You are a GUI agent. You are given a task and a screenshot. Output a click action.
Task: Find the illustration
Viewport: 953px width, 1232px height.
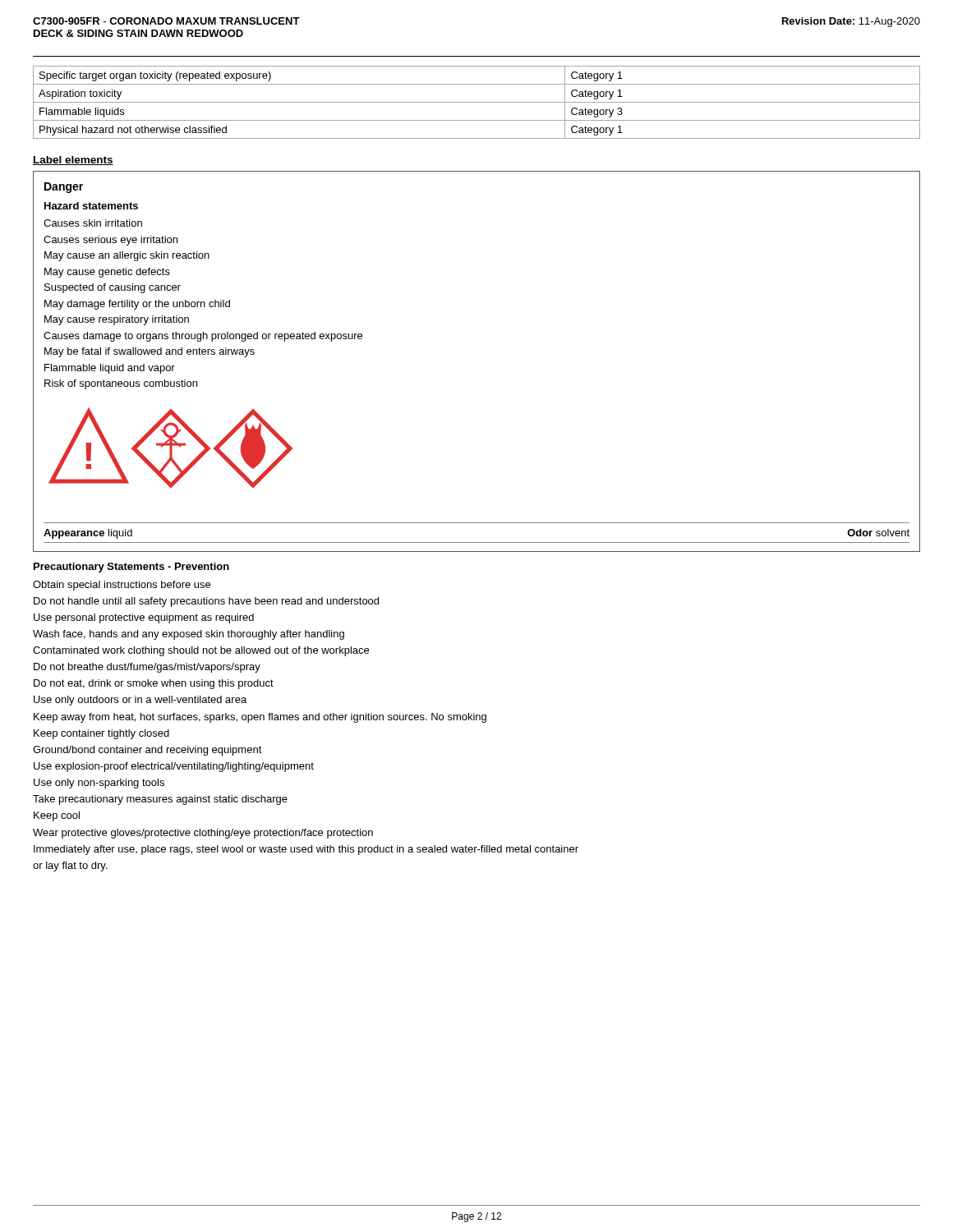[476, 458]
